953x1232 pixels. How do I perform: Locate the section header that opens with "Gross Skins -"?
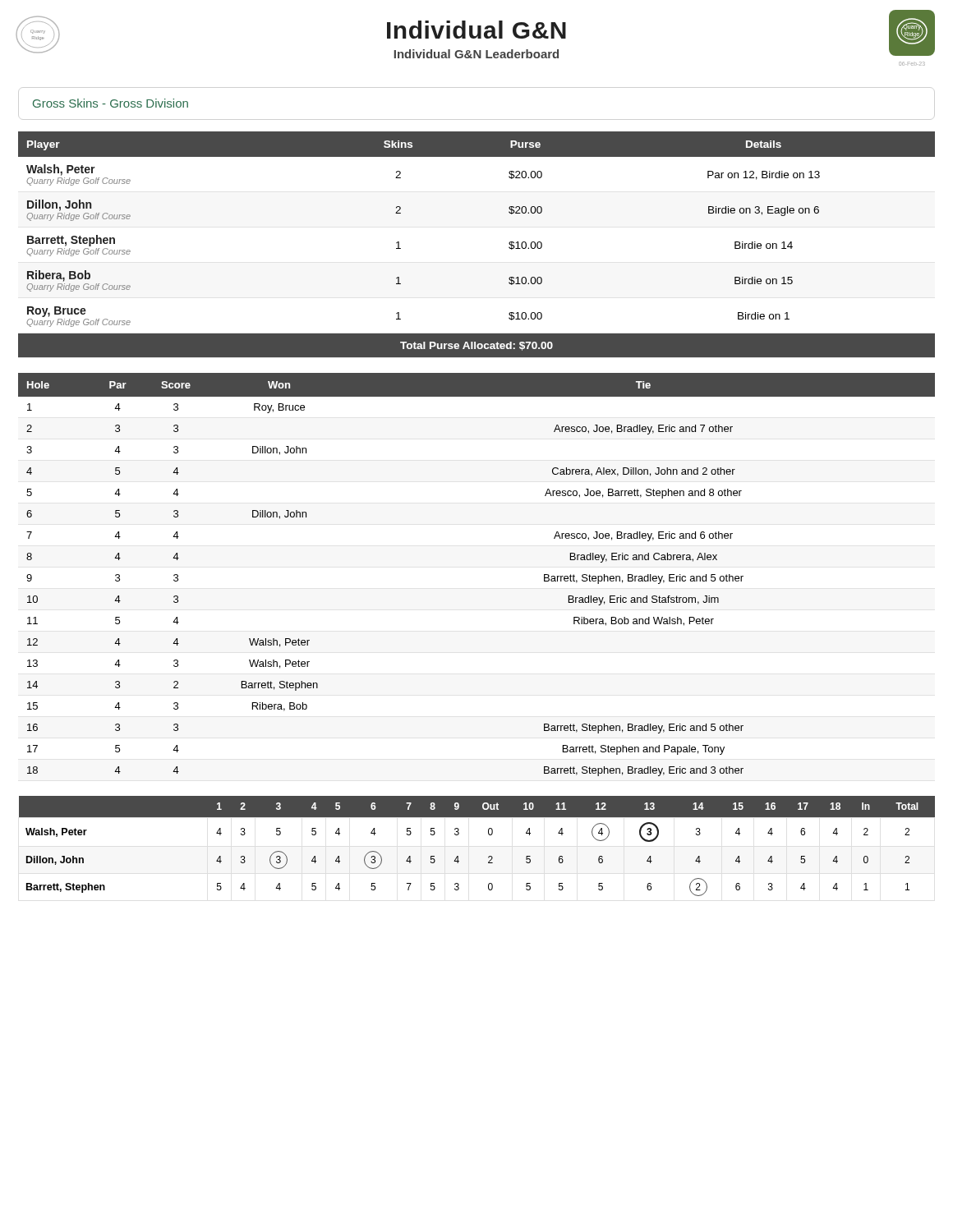[x=110, y=103]
